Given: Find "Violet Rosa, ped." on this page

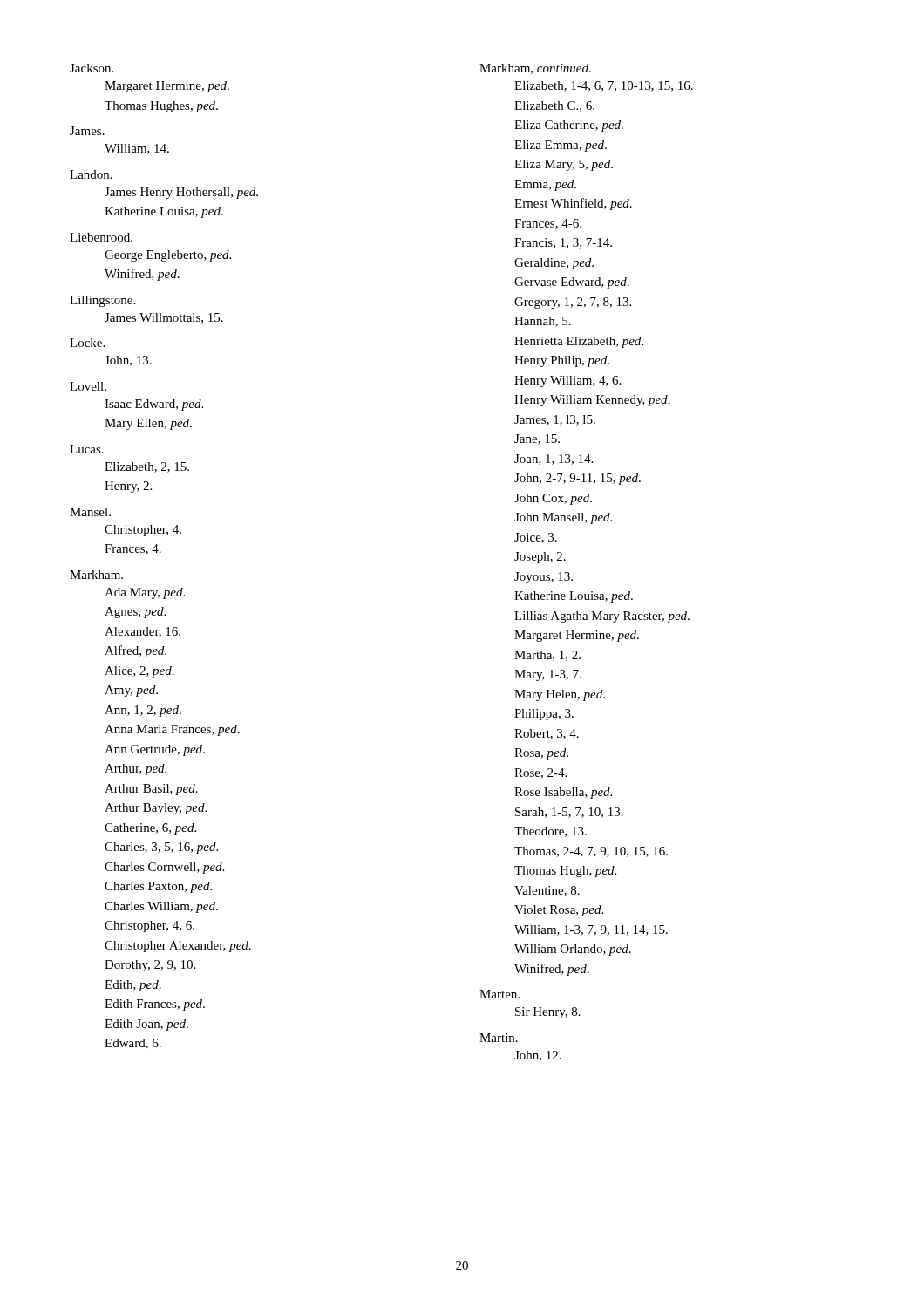Looking at the screenshot, I should tap(559, 910).
